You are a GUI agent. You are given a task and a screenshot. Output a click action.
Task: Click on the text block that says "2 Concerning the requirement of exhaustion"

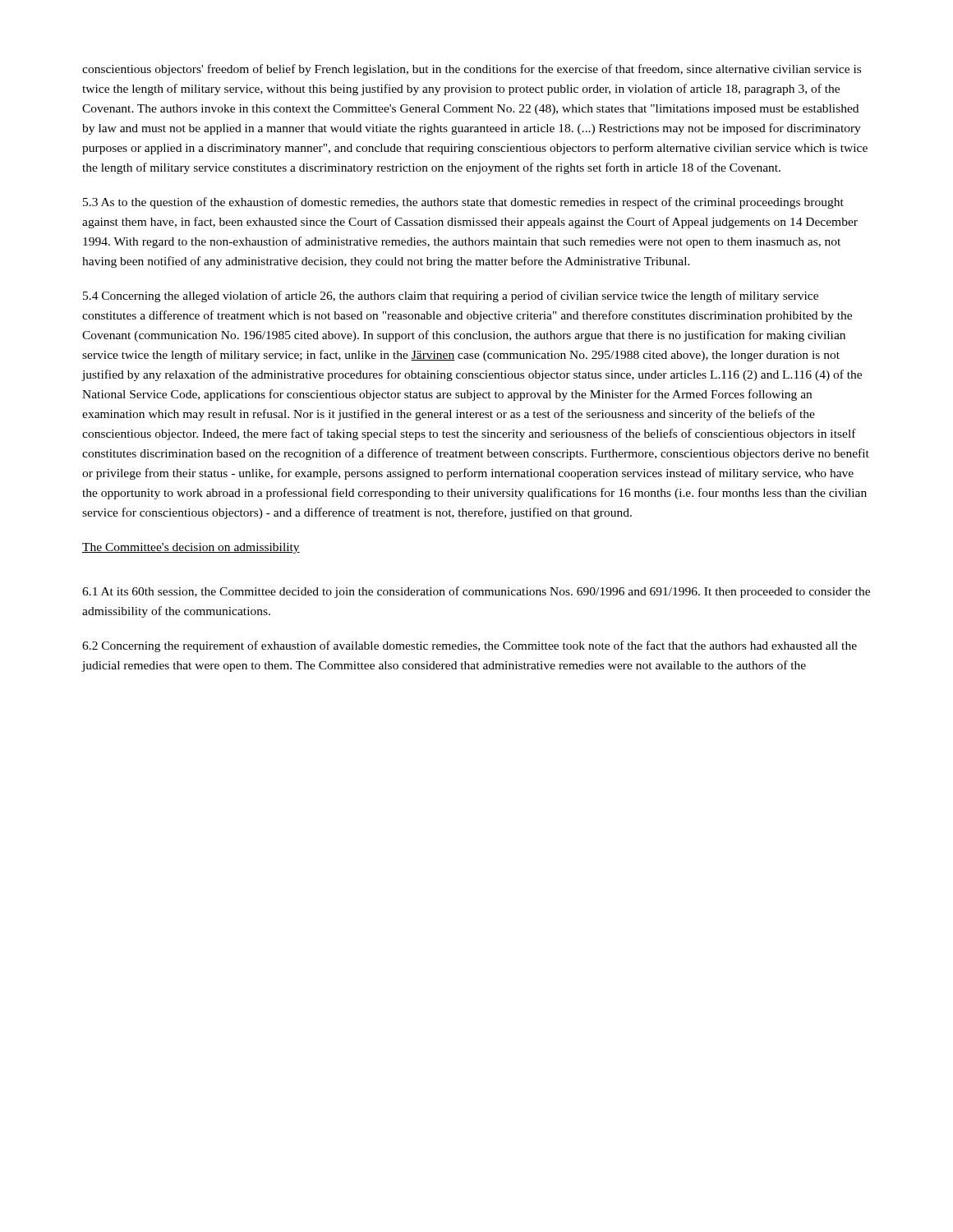click(470, 655)
